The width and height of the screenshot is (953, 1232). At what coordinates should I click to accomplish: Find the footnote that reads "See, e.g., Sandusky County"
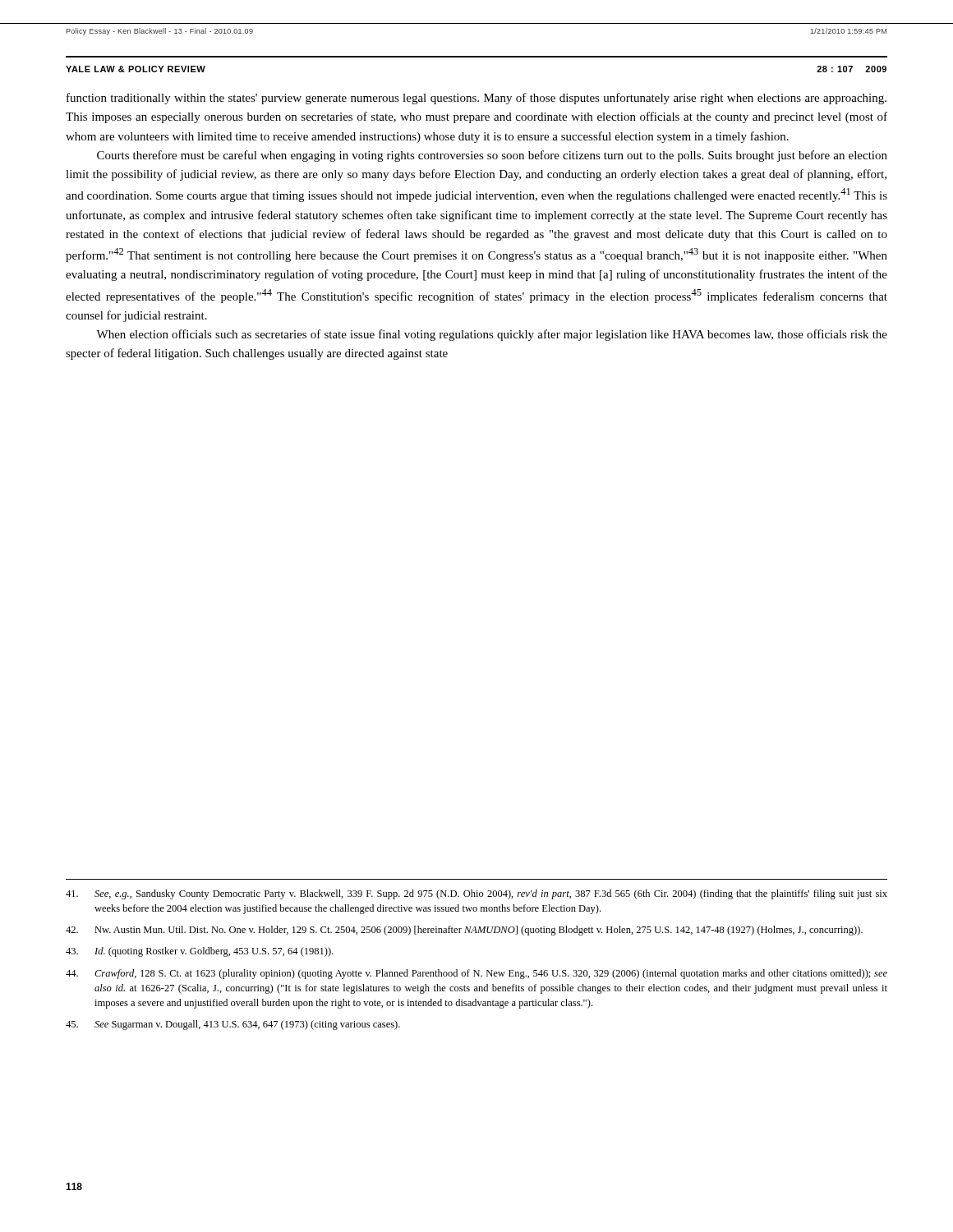tap(476, 901)
